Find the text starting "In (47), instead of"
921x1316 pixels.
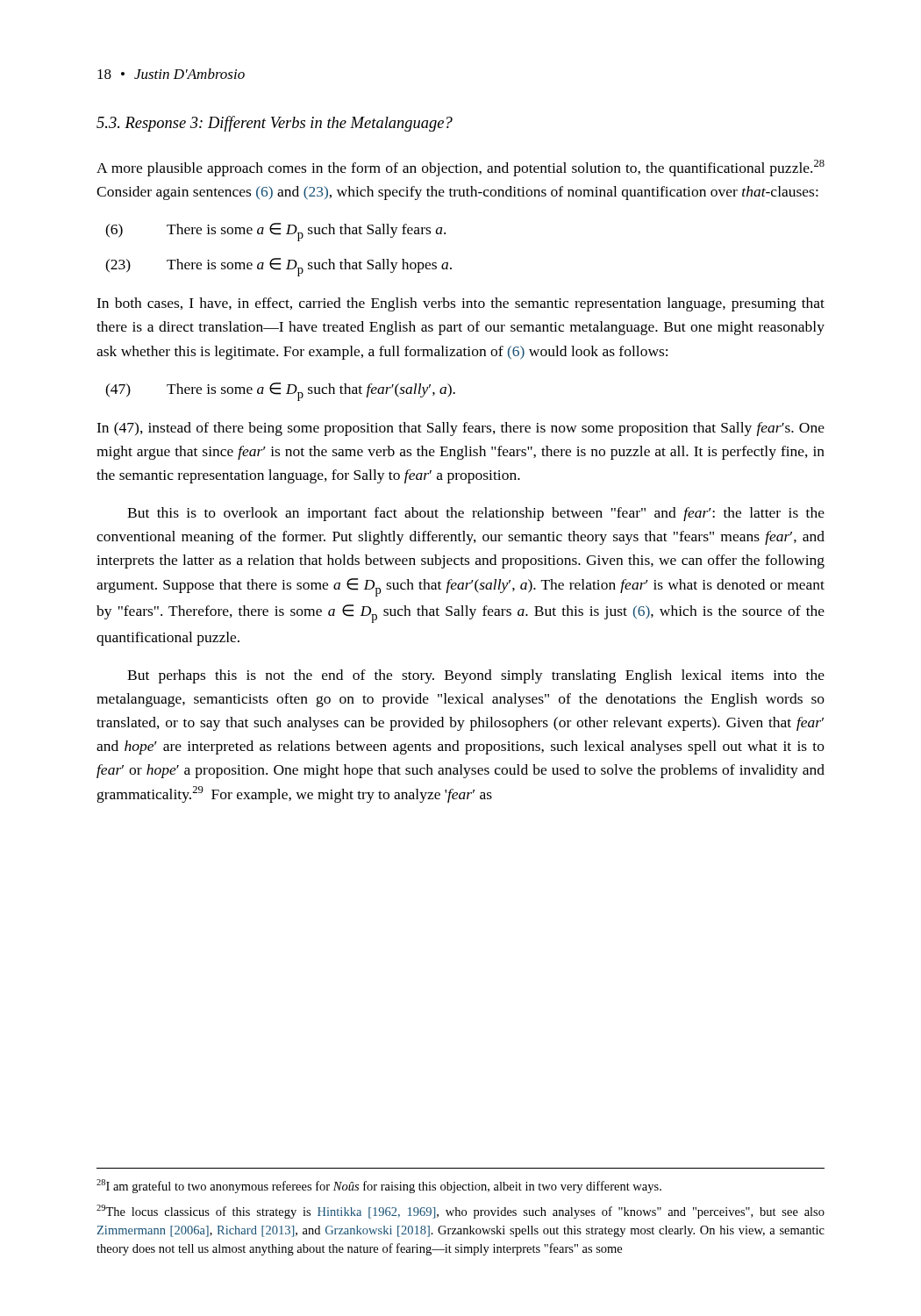460,451
